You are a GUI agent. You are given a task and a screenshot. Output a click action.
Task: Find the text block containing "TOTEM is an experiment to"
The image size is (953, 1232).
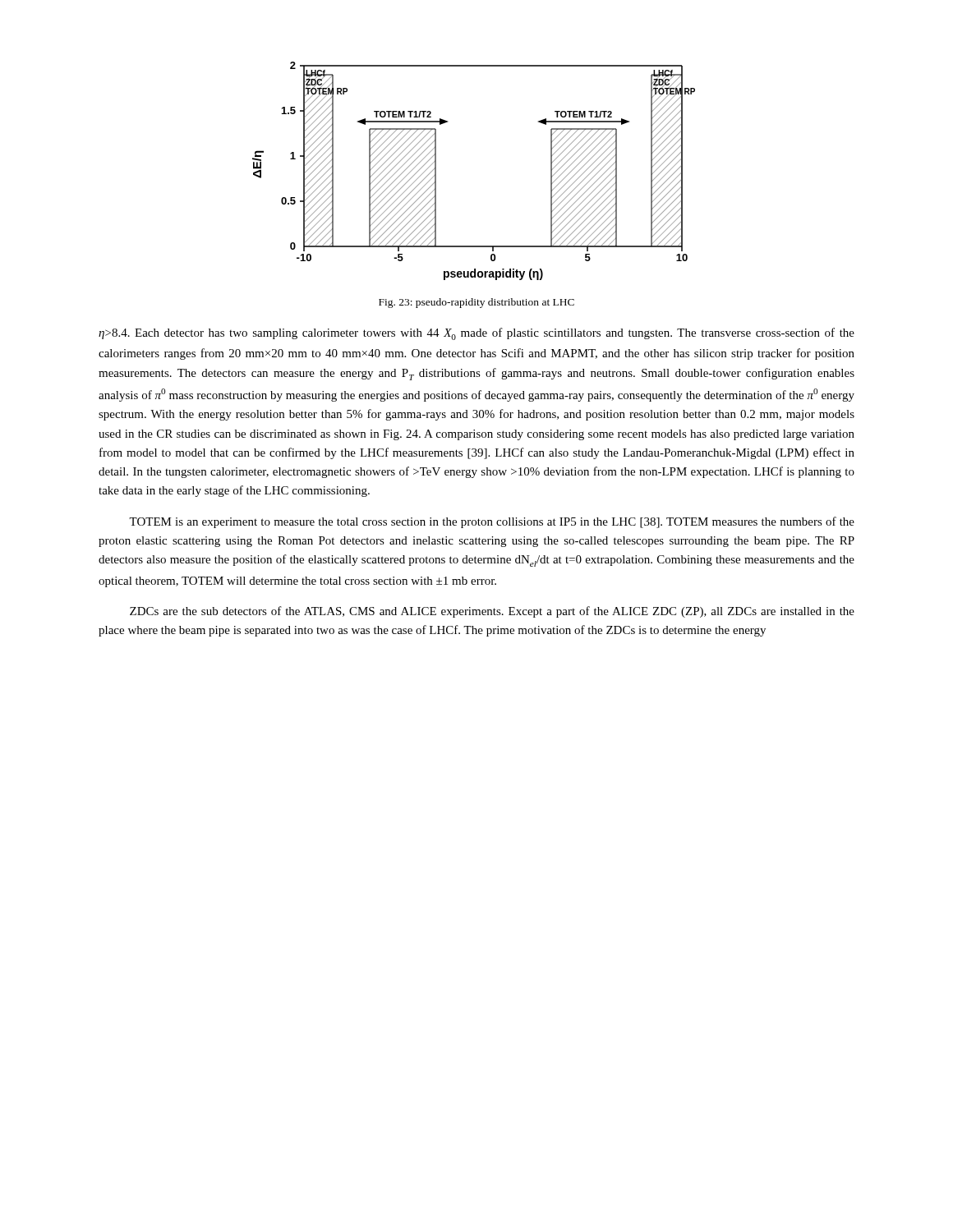tap(476, 551)
